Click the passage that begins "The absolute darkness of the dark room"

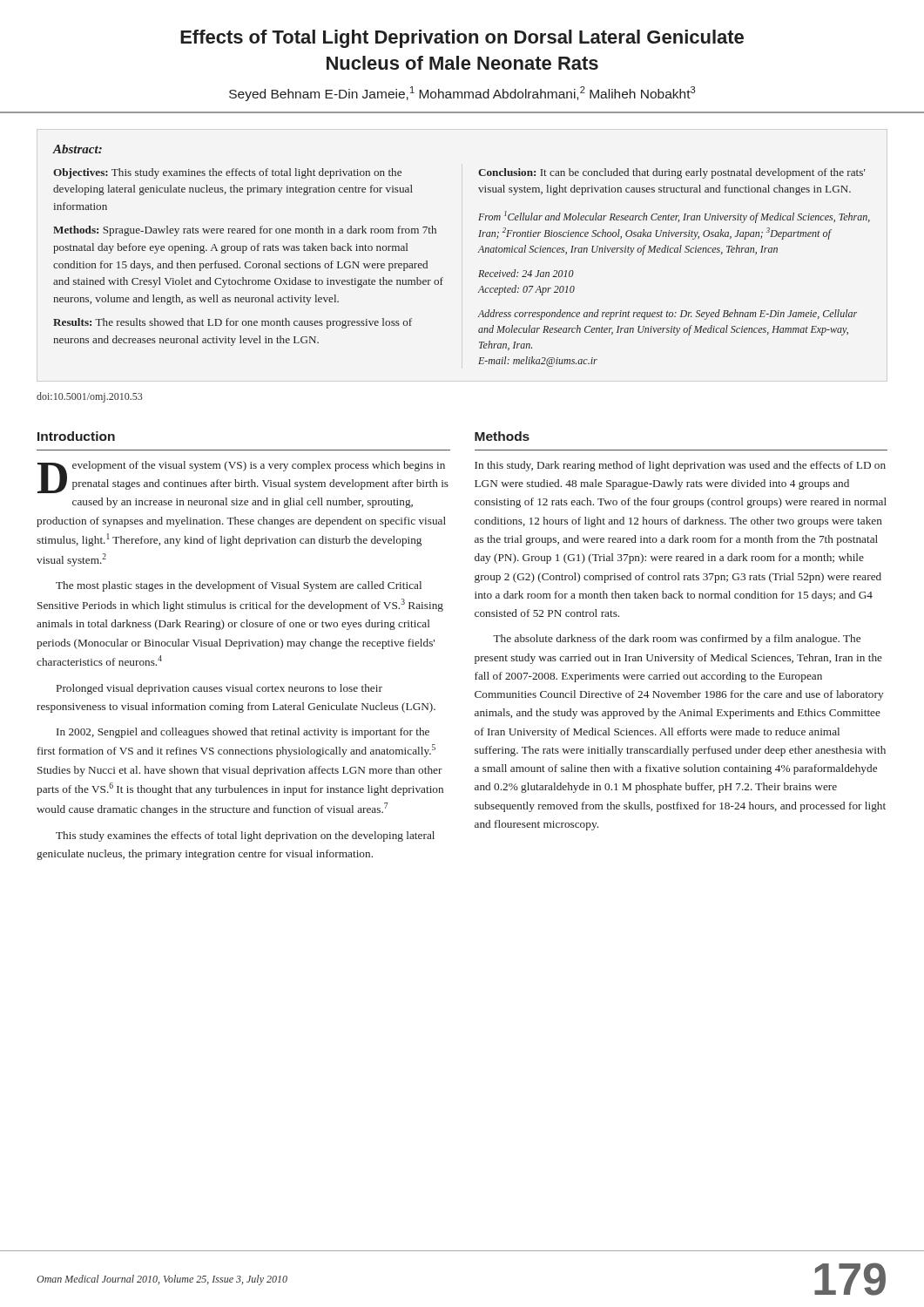pos(680,731)
